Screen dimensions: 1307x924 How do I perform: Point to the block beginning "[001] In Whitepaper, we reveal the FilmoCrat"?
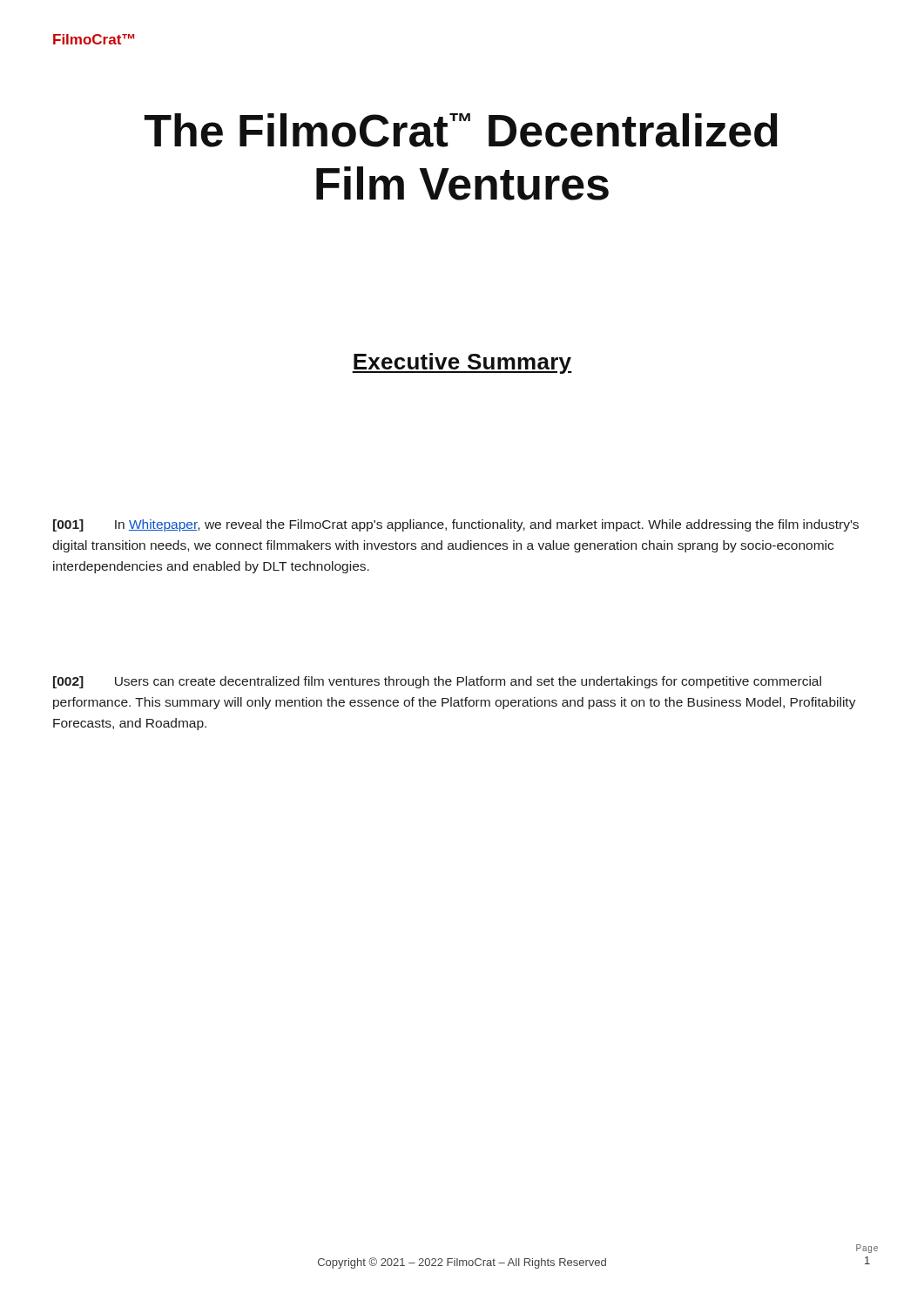[x=456, y=545]
